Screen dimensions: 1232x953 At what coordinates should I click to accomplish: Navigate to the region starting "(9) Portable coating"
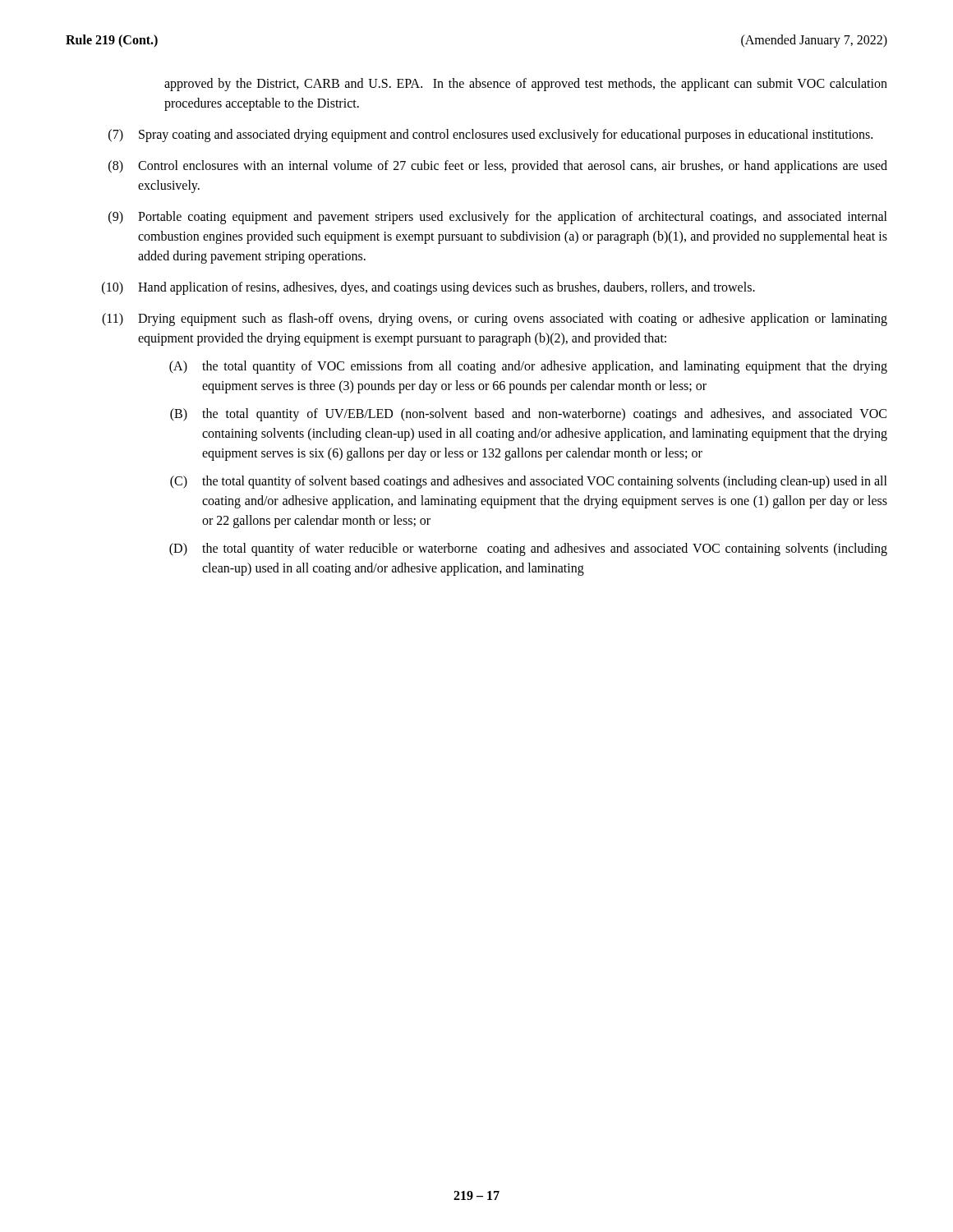(476, 237)
